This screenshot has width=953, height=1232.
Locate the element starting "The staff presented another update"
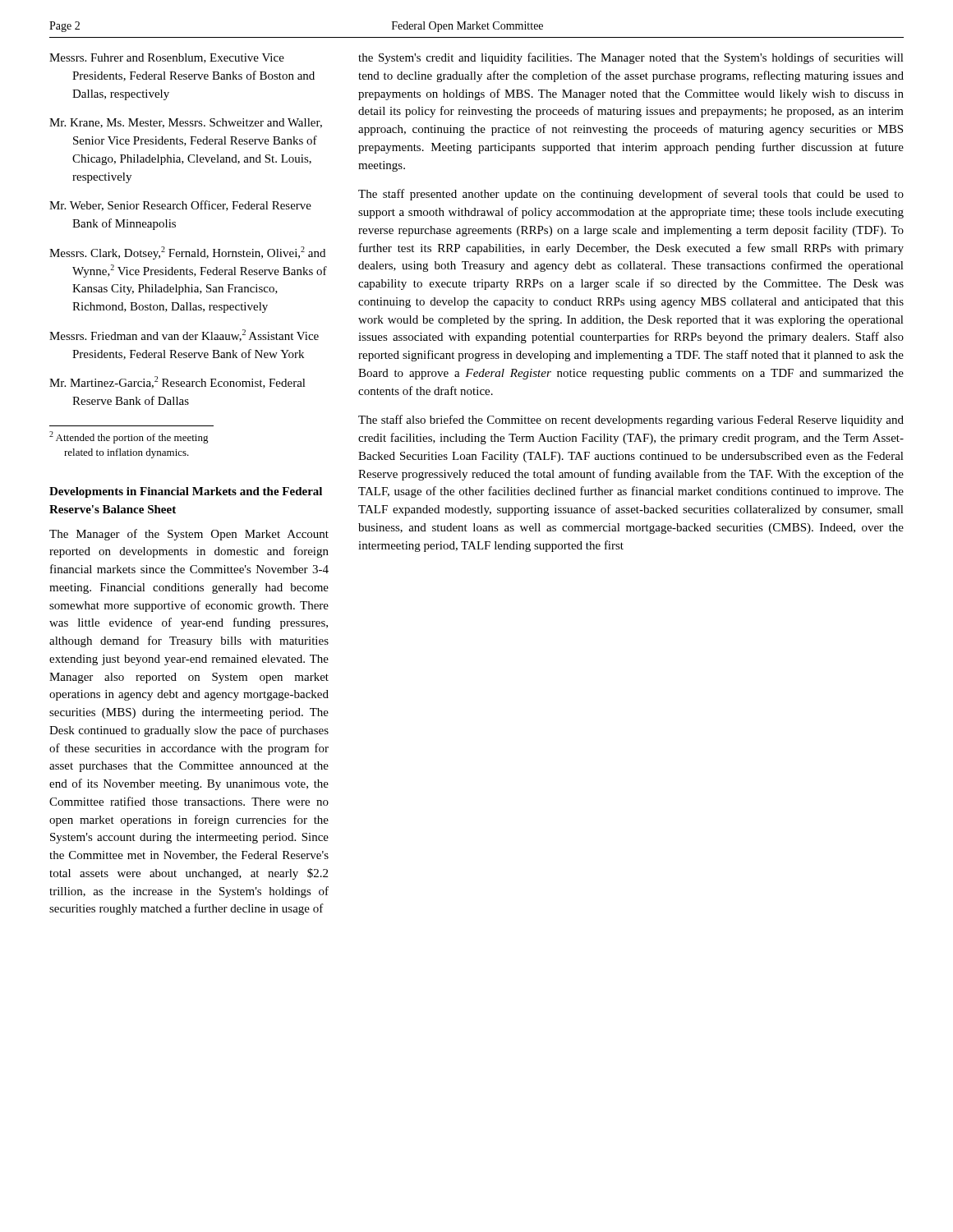click(631, 292)
